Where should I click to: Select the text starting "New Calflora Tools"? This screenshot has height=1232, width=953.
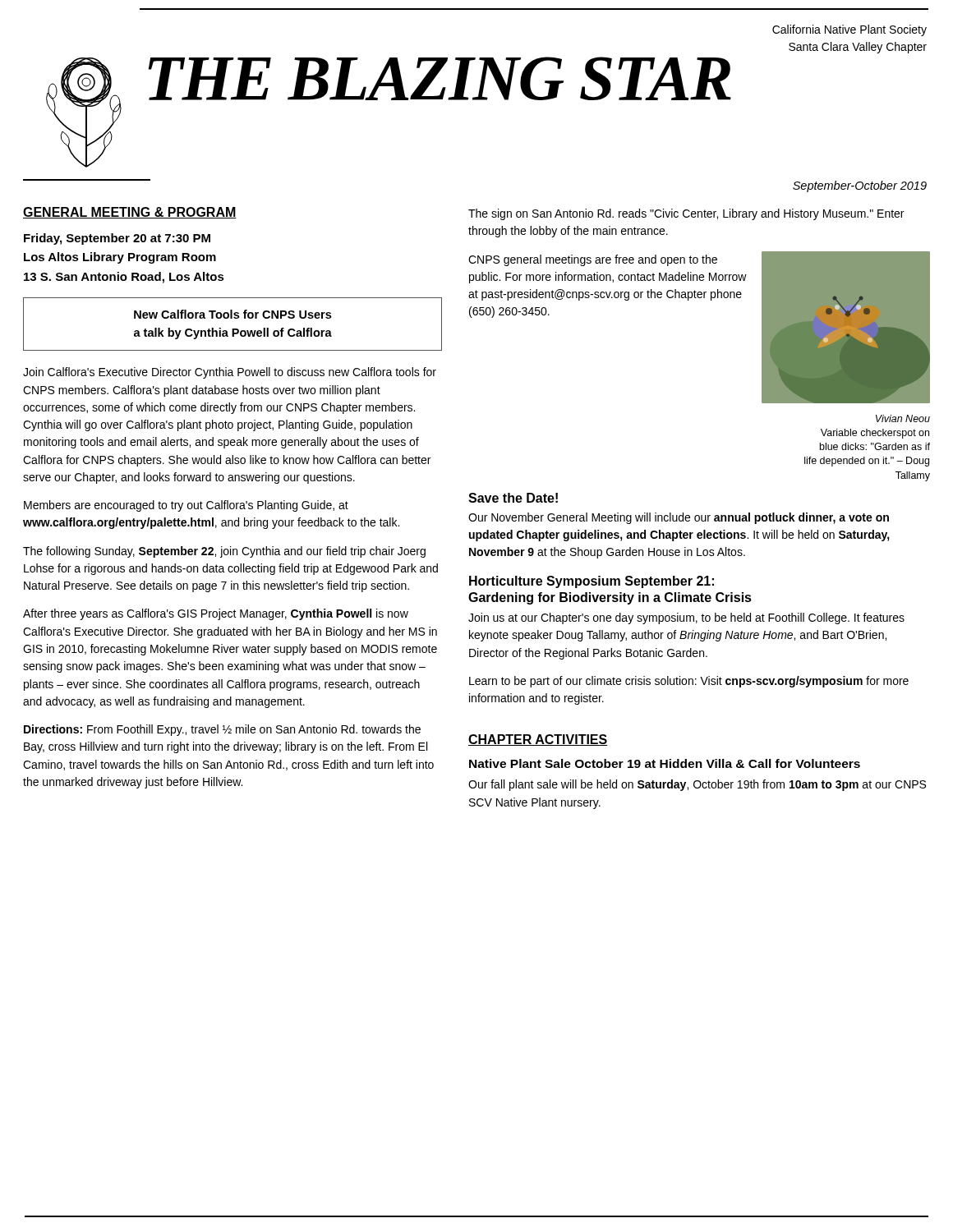[x=232, y=323]
